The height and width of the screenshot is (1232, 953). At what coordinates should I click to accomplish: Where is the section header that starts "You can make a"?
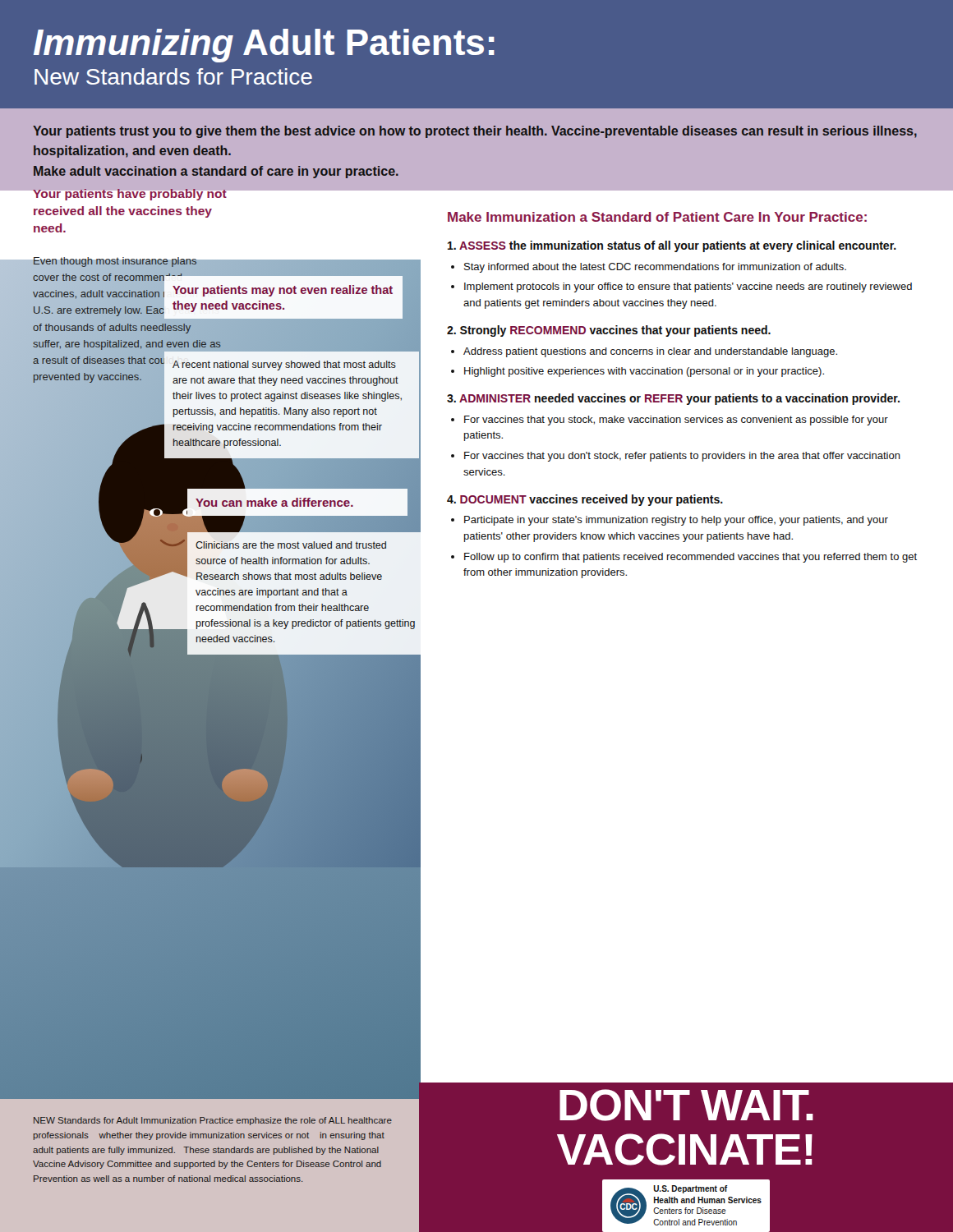[297, 502]
